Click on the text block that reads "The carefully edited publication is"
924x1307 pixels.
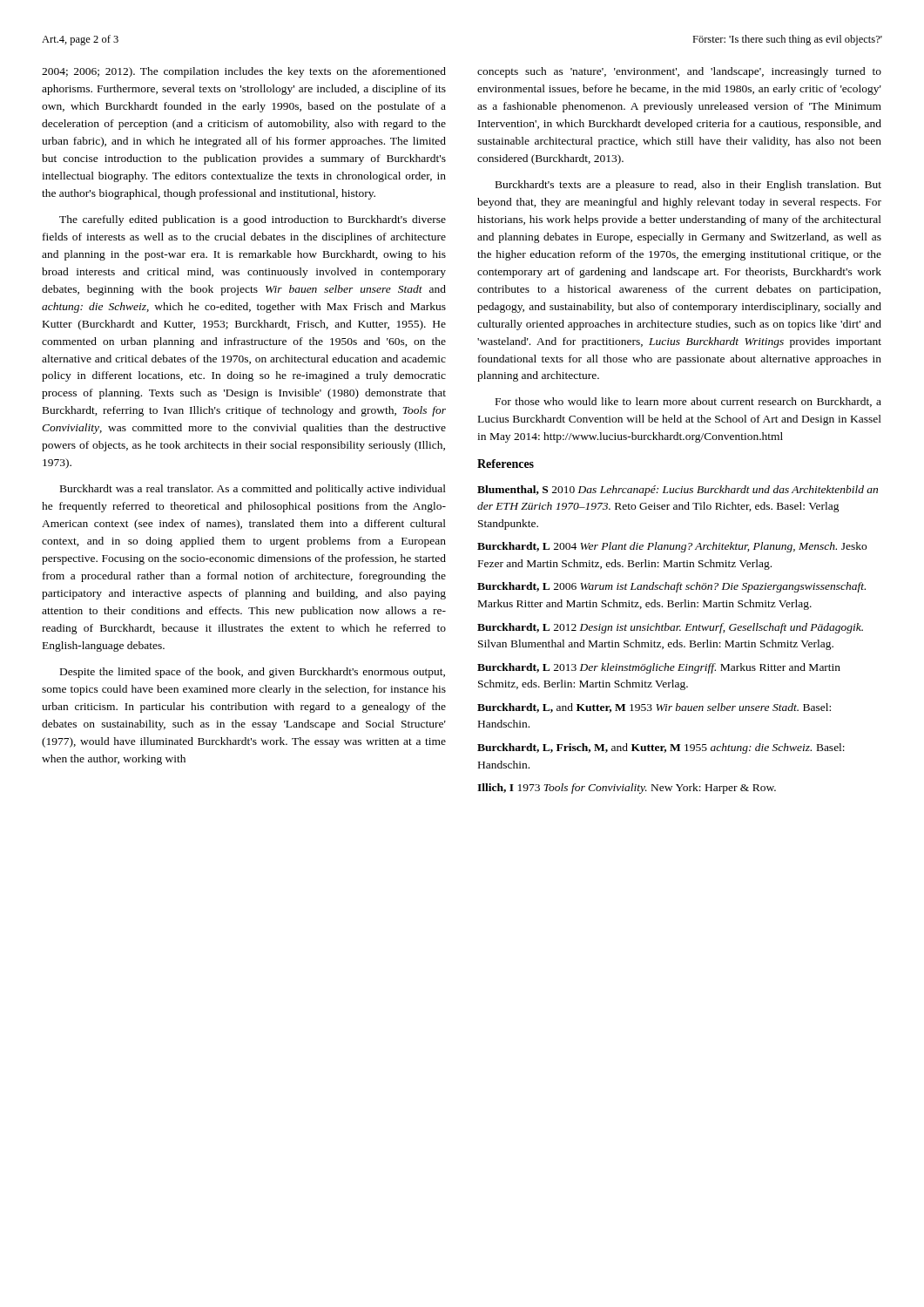244,341
